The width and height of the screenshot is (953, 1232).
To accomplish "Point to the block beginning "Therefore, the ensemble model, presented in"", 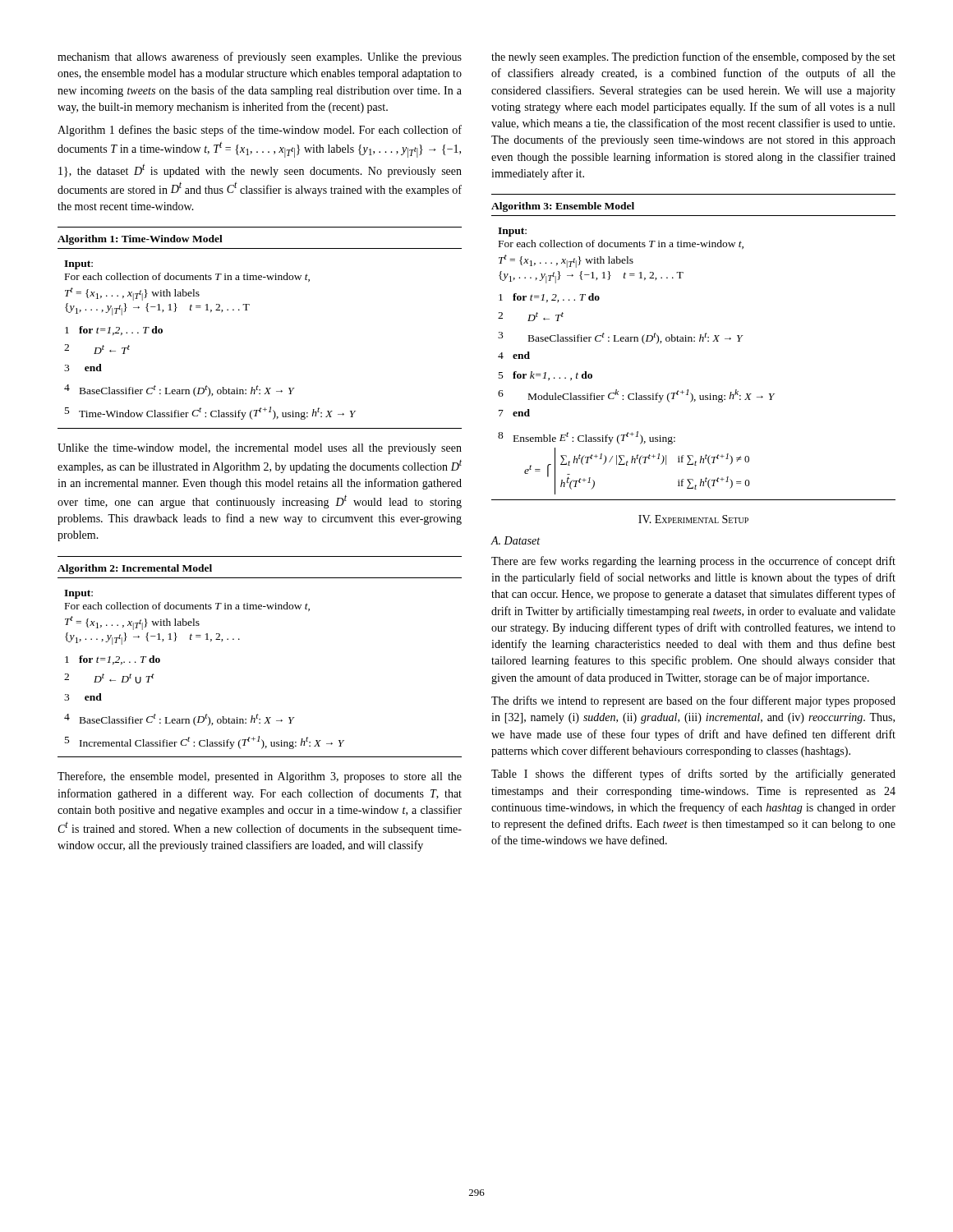I will [260, 812].
